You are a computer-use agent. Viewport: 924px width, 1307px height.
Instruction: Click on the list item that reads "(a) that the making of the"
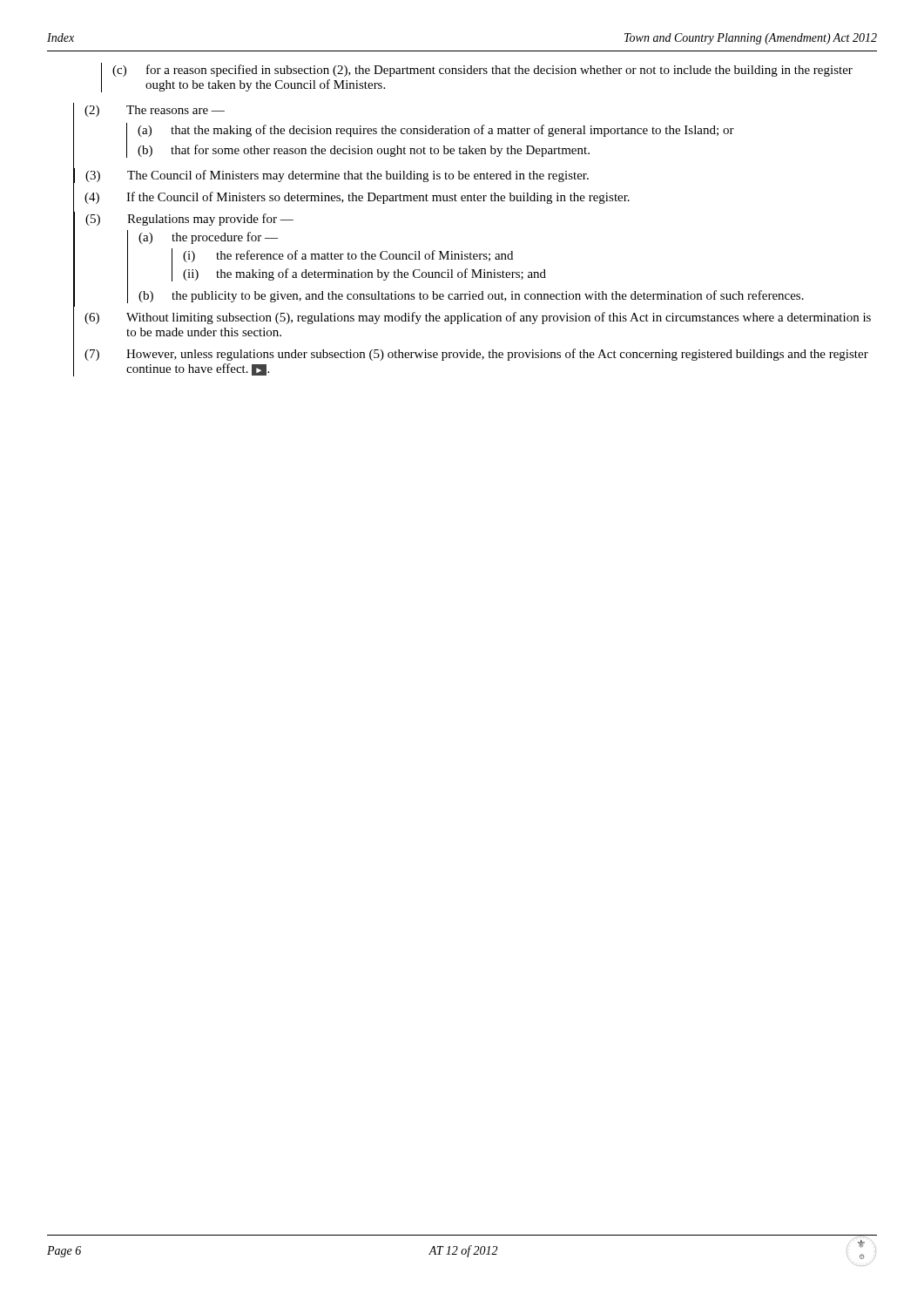(x=436, y=130)
